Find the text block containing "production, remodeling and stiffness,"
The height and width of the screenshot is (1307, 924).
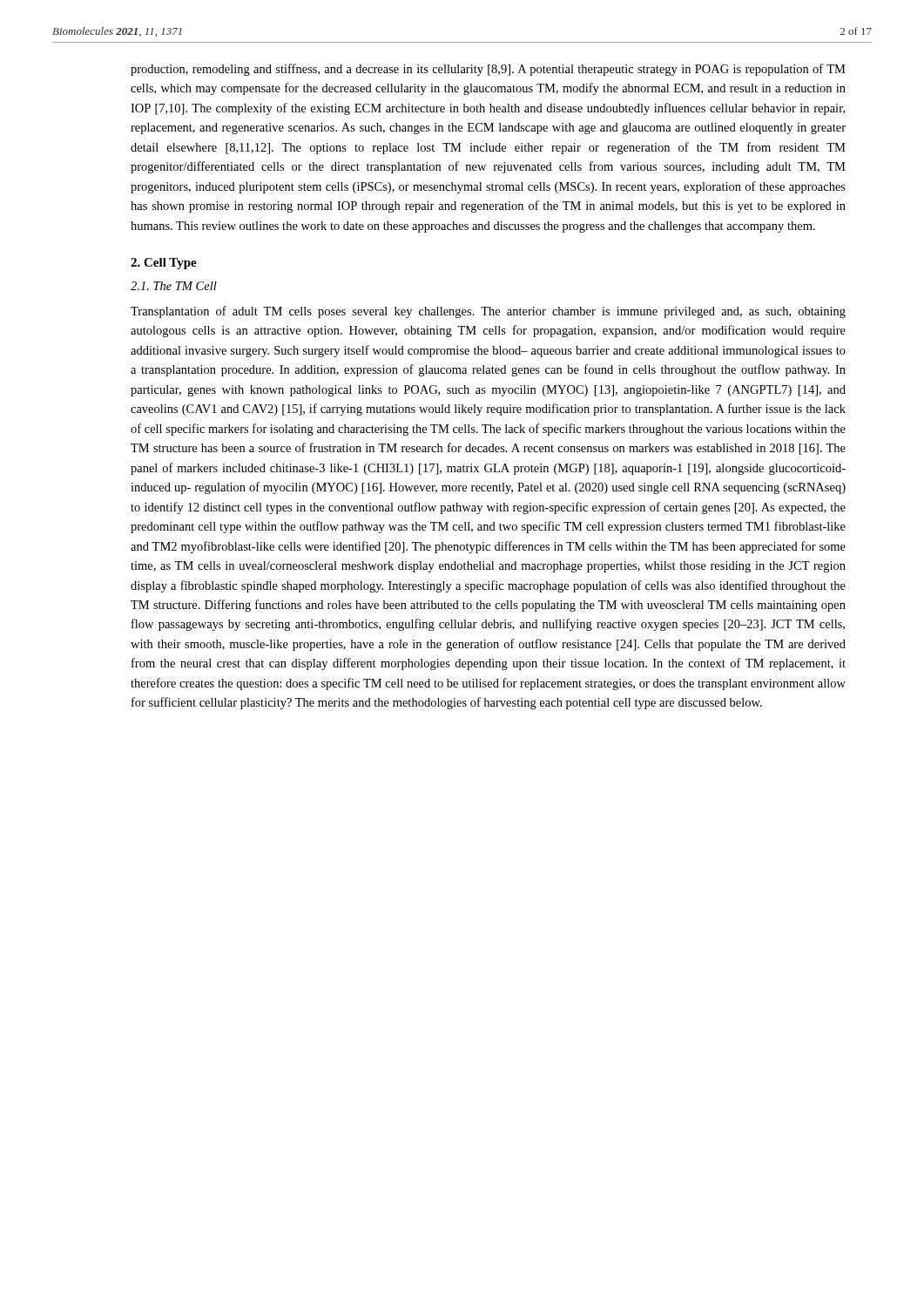pos(488,147)
